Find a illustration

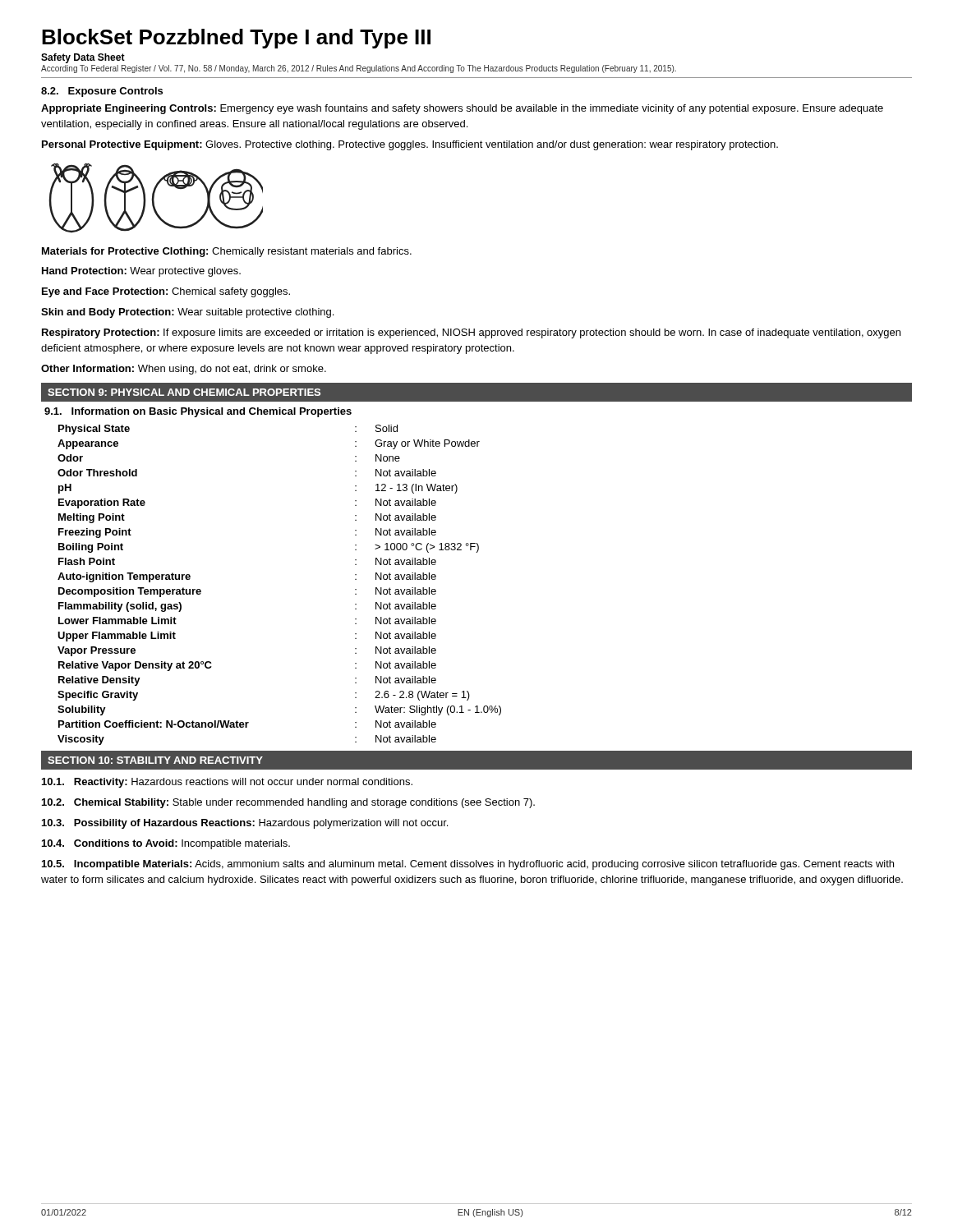pyautogui.click(x=476, y=197)
